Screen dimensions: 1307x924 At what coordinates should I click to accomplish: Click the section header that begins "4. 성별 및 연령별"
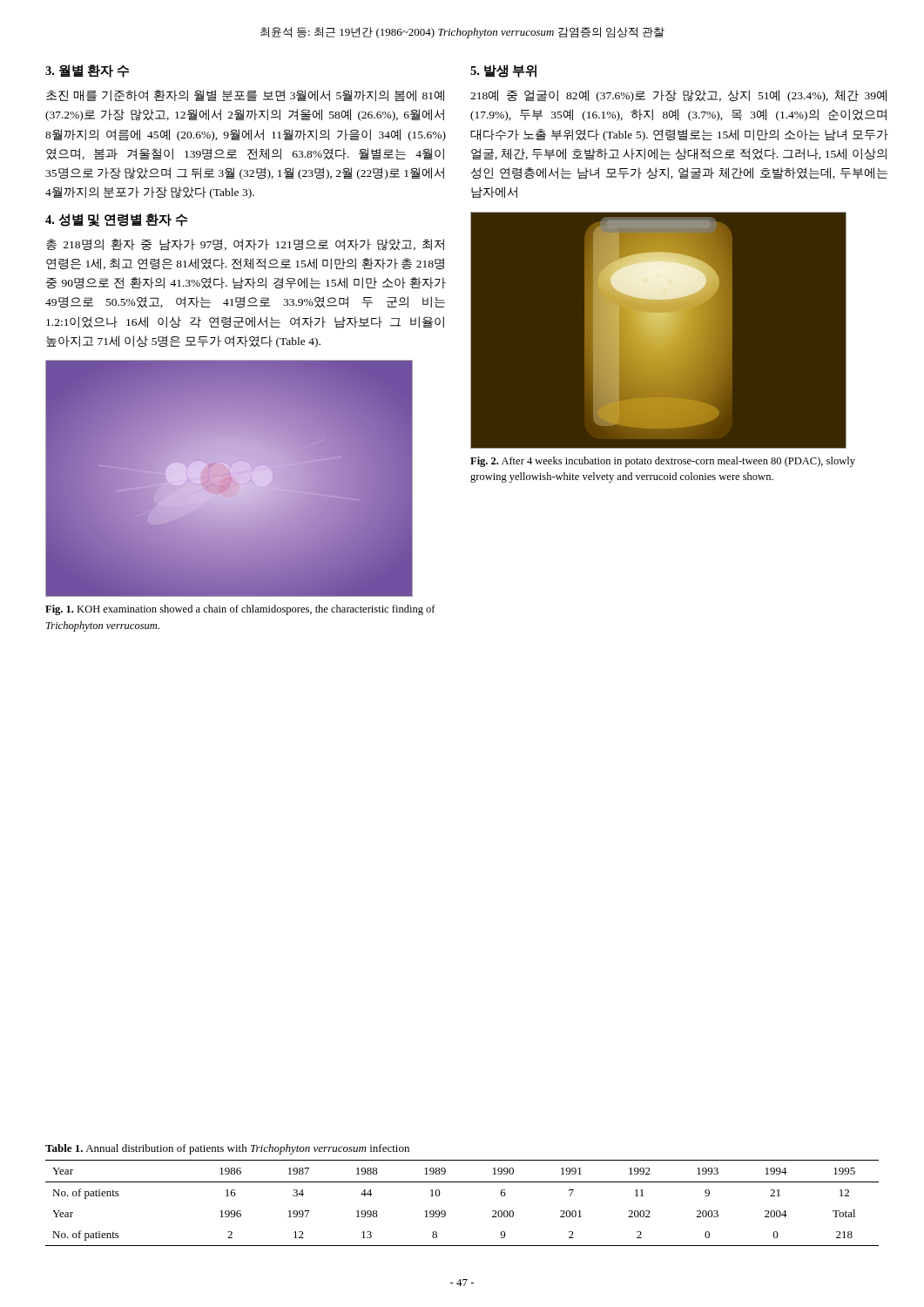point(117,219)
